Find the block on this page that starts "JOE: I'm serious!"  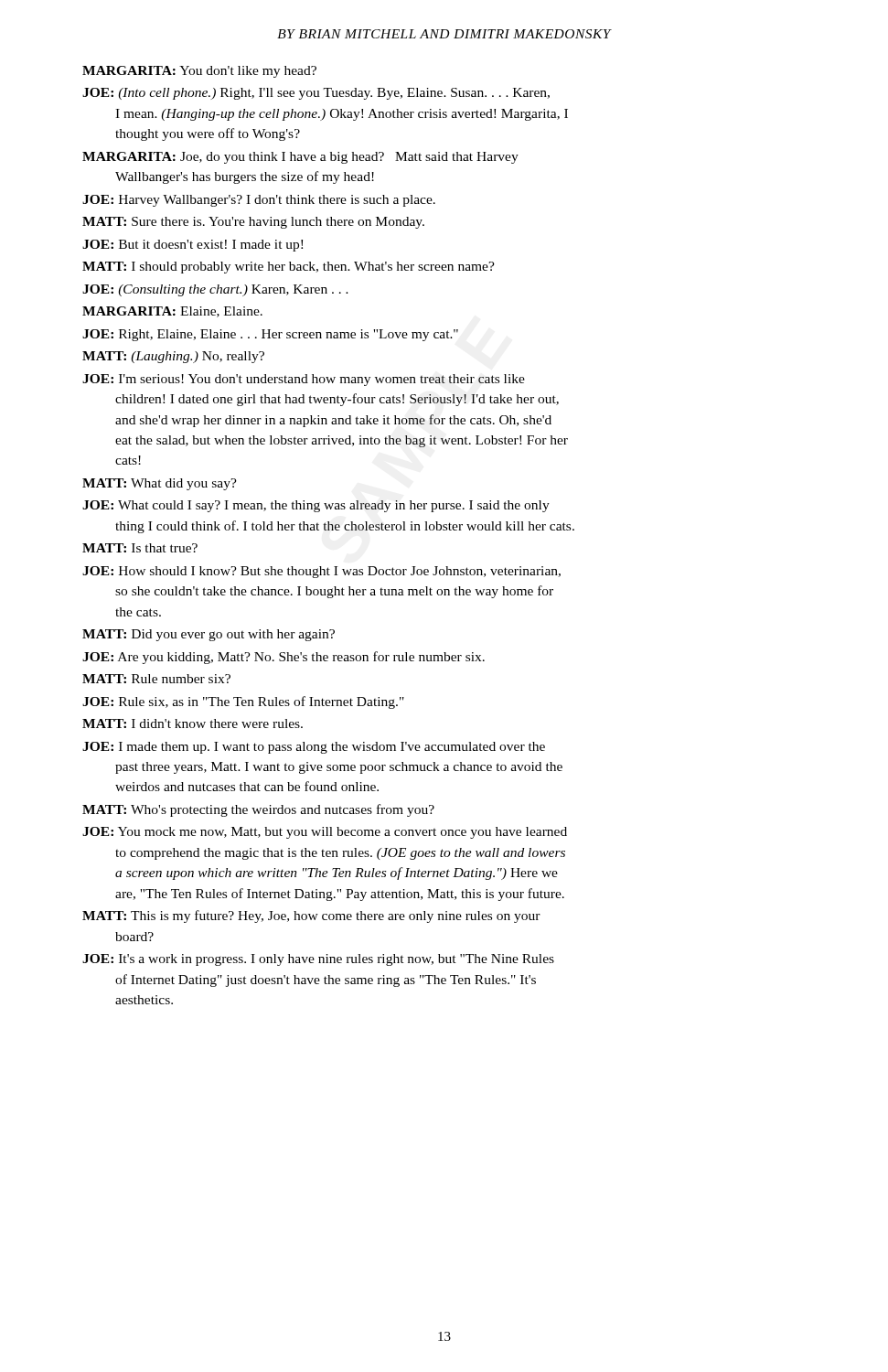[x=444, y=421]
